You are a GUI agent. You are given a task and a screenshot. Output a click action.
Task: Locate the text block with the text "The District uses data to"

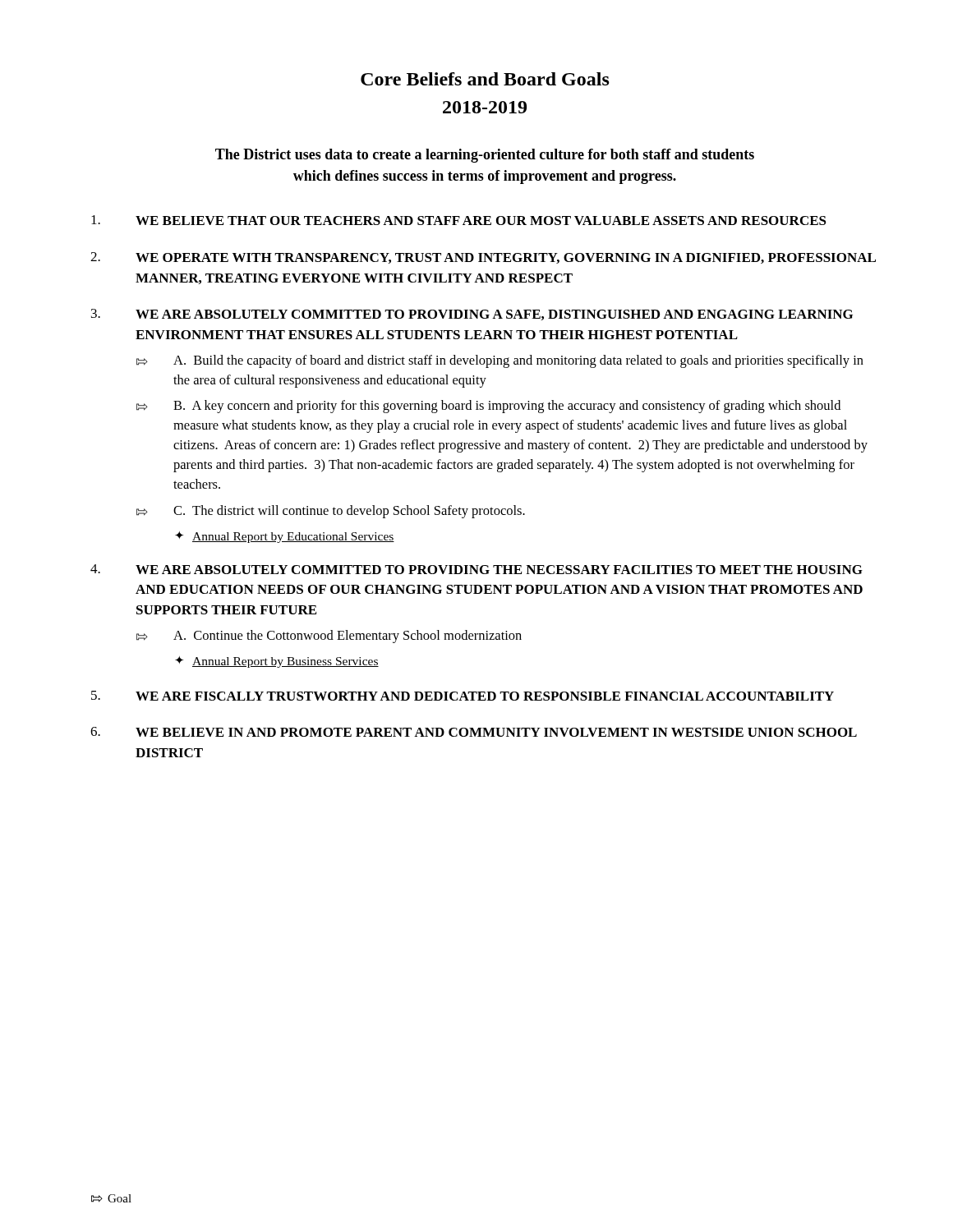point(485,165)
